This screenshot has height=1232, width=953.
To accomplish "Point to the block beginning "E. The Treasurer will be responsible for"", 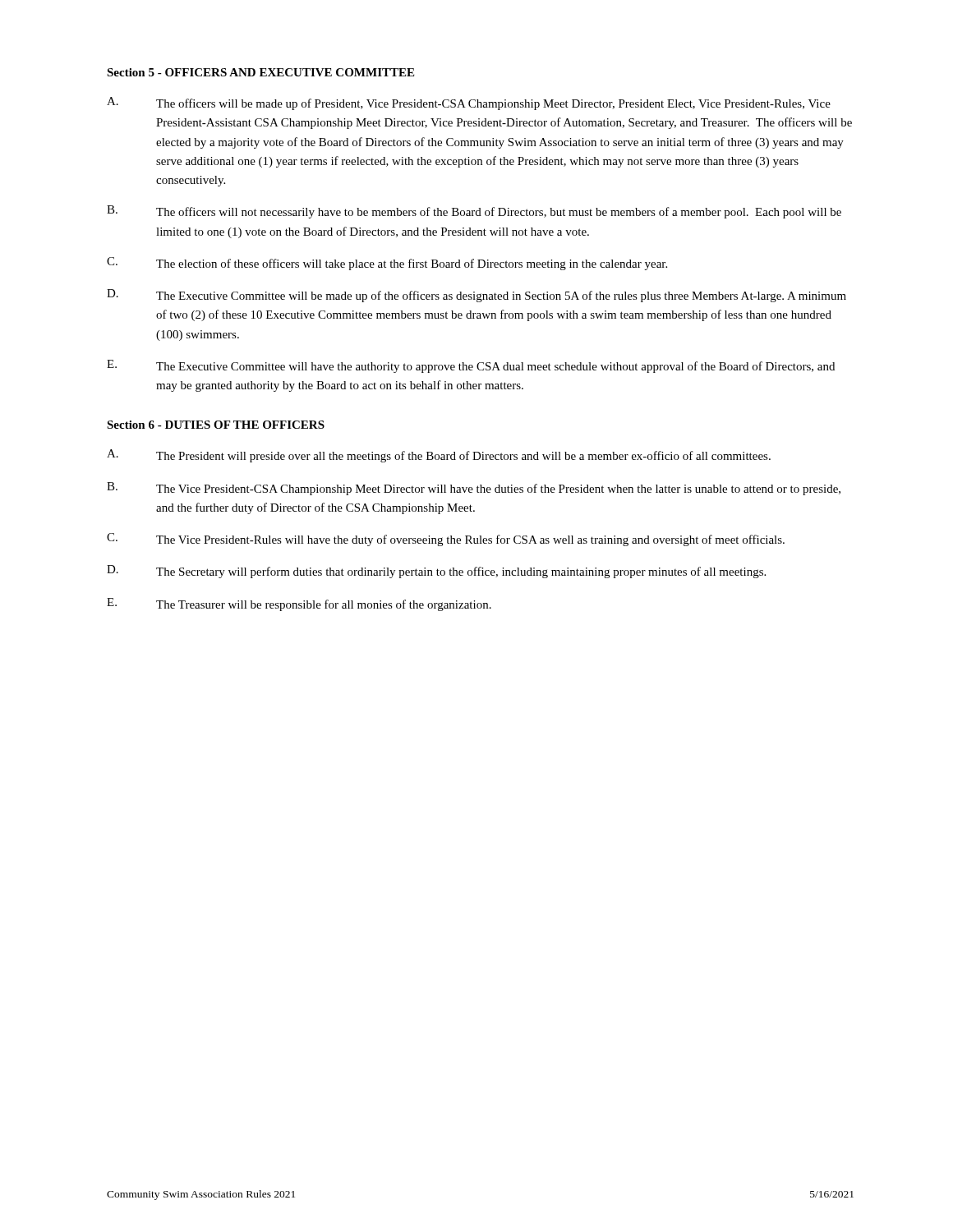I will [x=481, y=605].
